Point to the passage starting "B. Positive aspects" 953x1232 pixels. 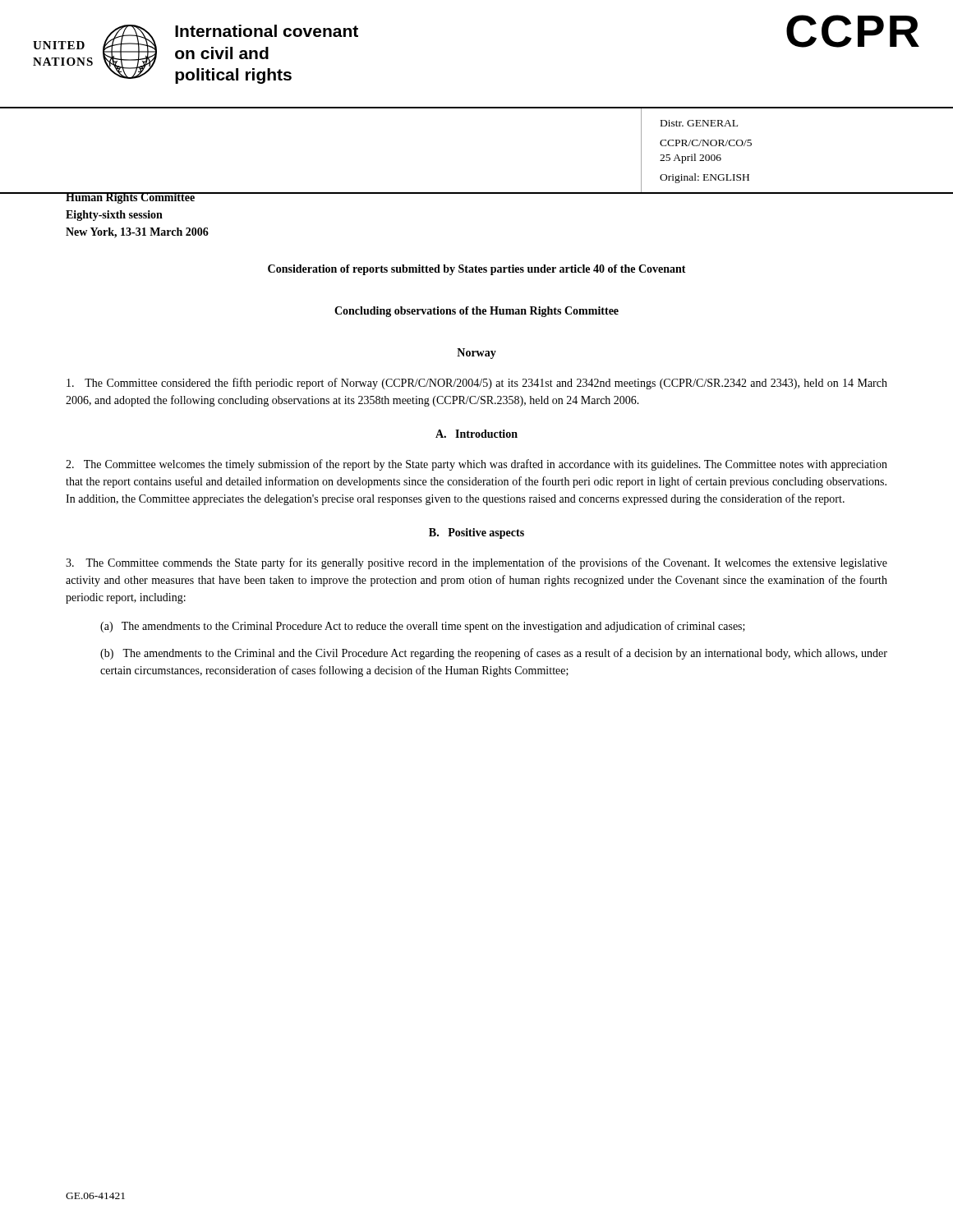coord(476,533)
